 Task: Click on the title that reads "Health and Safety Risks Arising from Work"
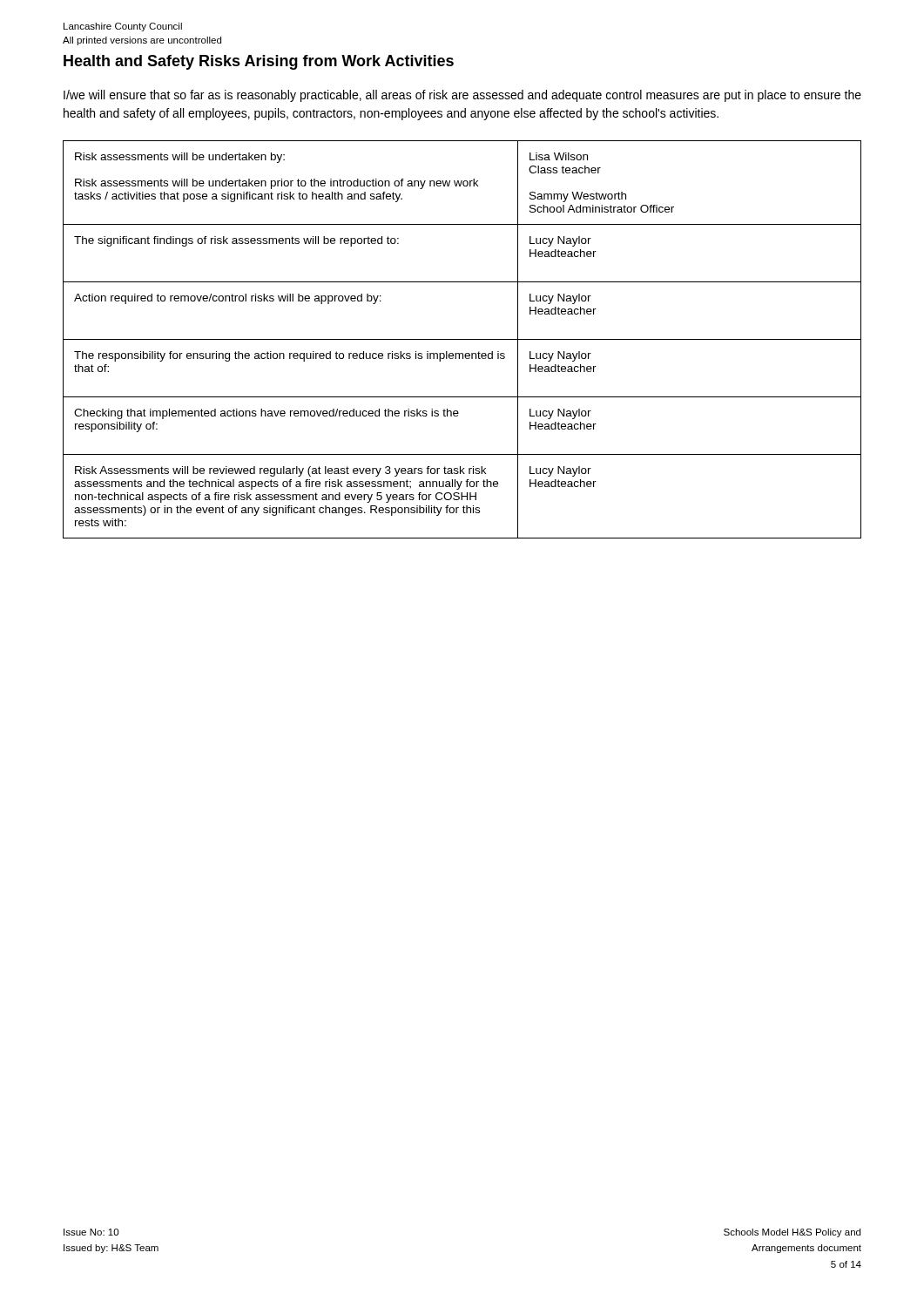click(x=258, y=61)
